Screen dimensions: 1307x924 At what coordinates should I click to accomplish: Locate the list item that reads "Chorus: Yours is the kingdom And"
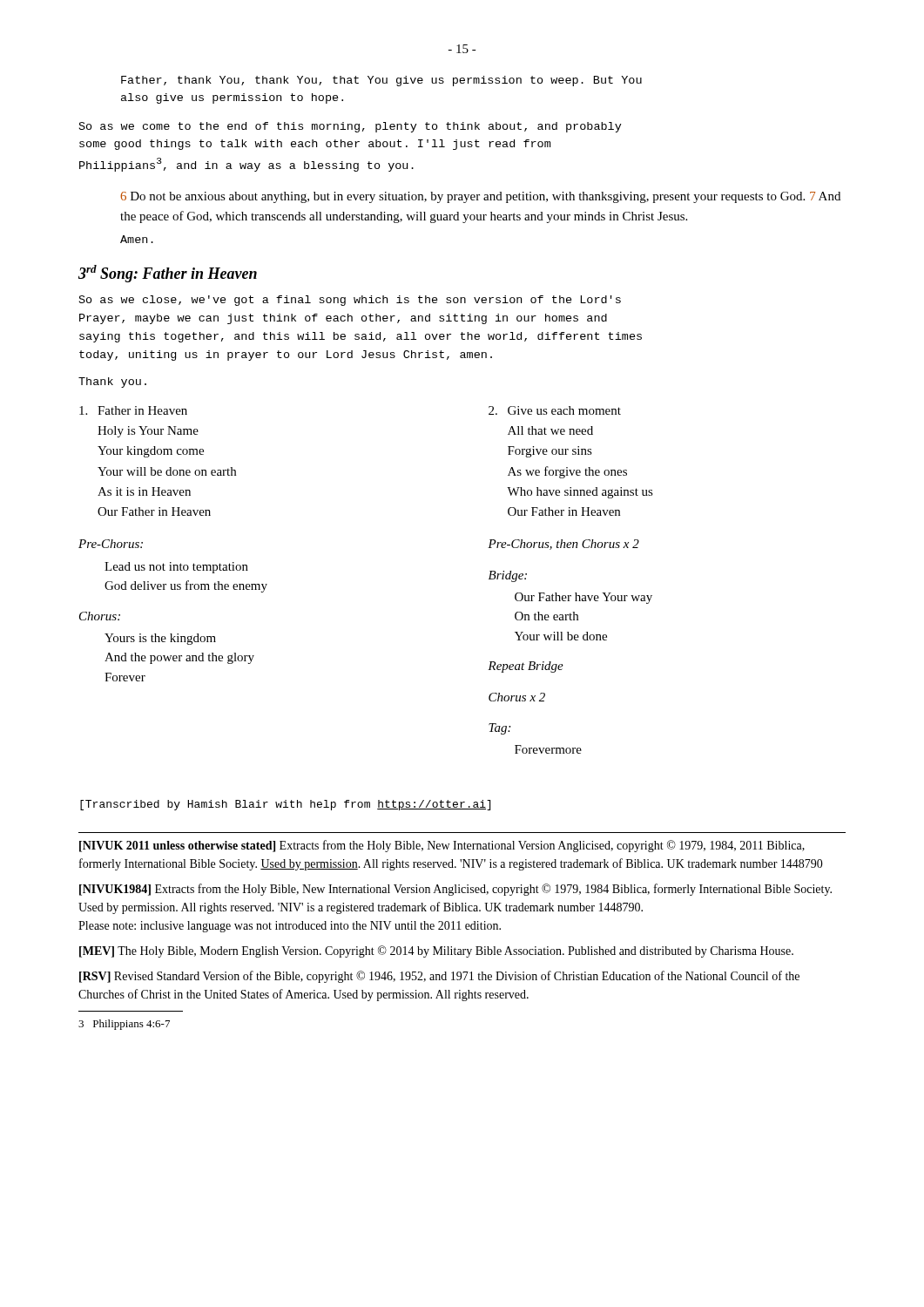point(100,616)
